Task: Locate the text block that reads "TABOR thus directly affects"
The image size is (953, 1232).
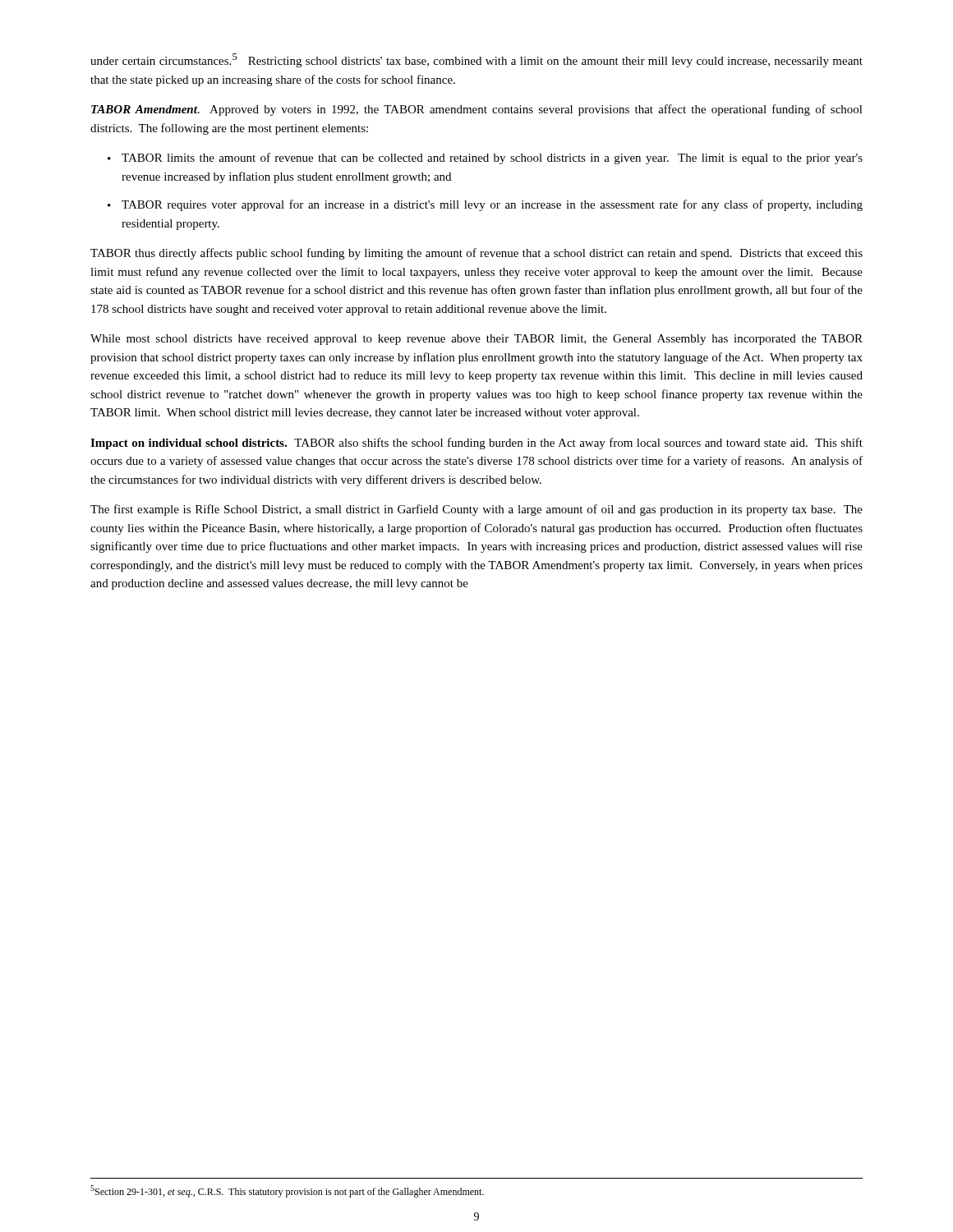Action: 476,281
